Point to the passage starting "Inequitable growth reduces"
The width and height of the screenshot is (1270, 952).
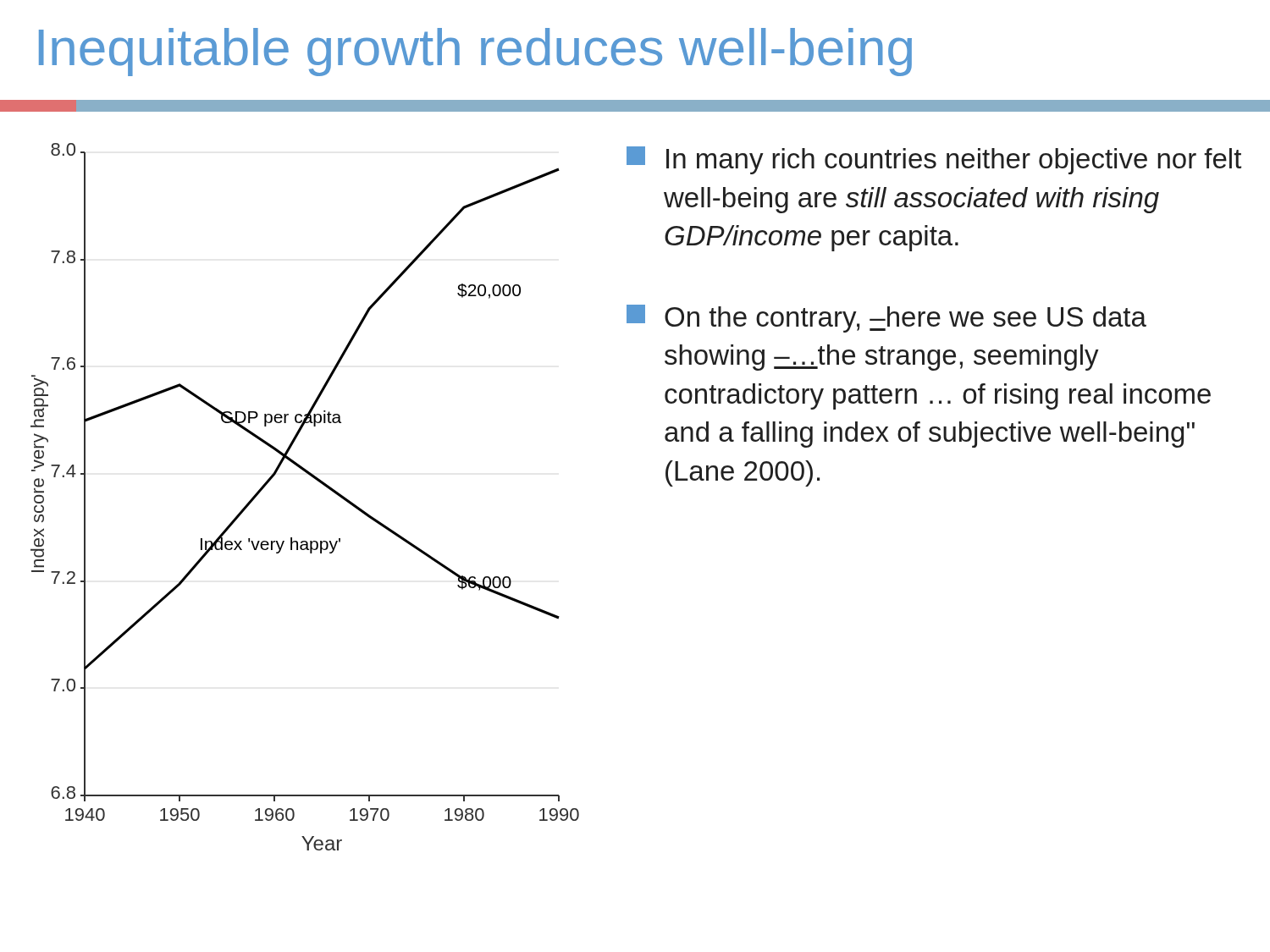click(x=475, y=47)
